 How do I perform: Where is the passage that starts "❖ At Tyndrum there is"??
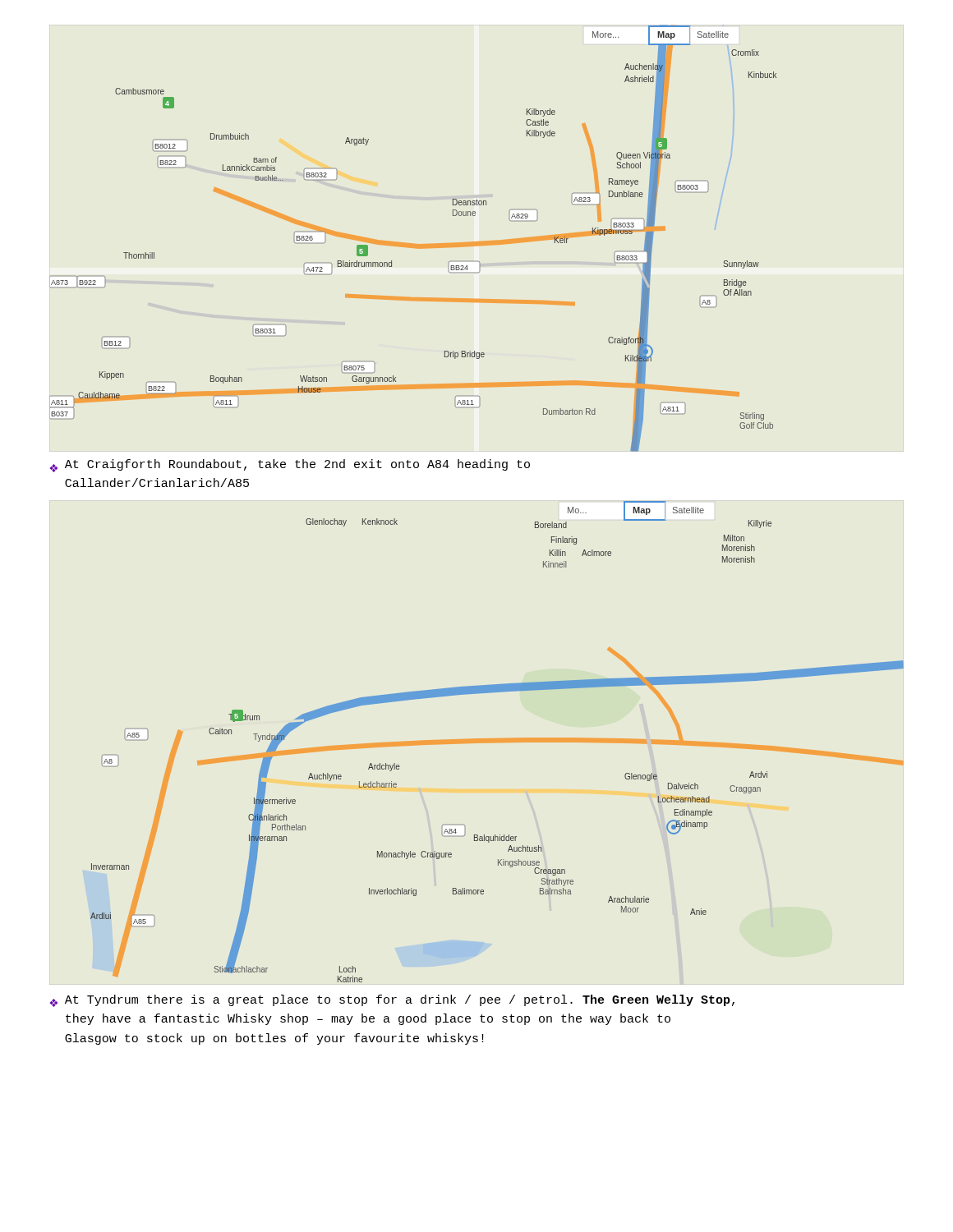[476, 1020]
